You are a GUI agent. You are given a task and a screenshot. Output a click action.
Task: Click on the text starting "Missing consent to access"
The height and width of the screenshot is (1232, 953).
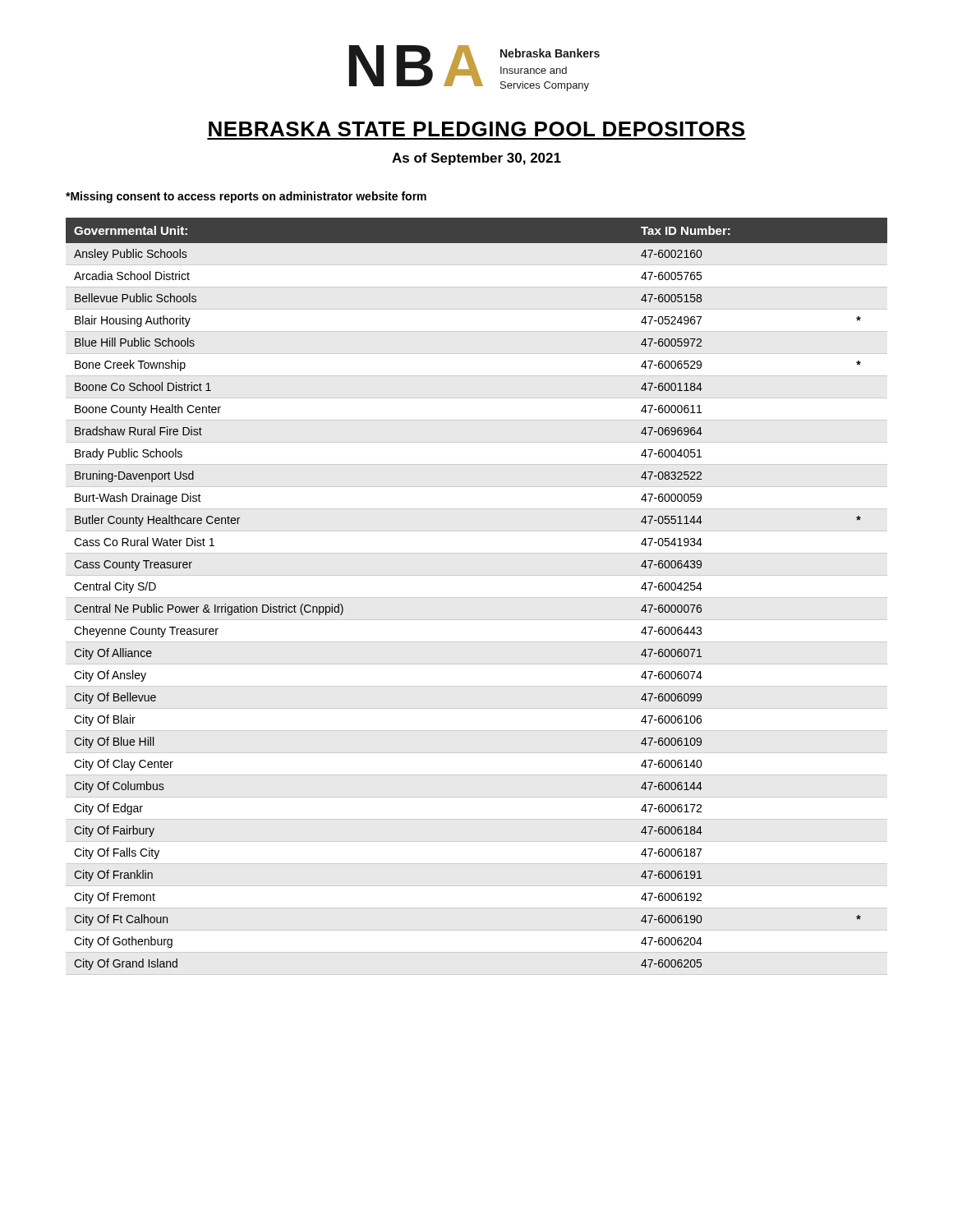pos(246,196)
